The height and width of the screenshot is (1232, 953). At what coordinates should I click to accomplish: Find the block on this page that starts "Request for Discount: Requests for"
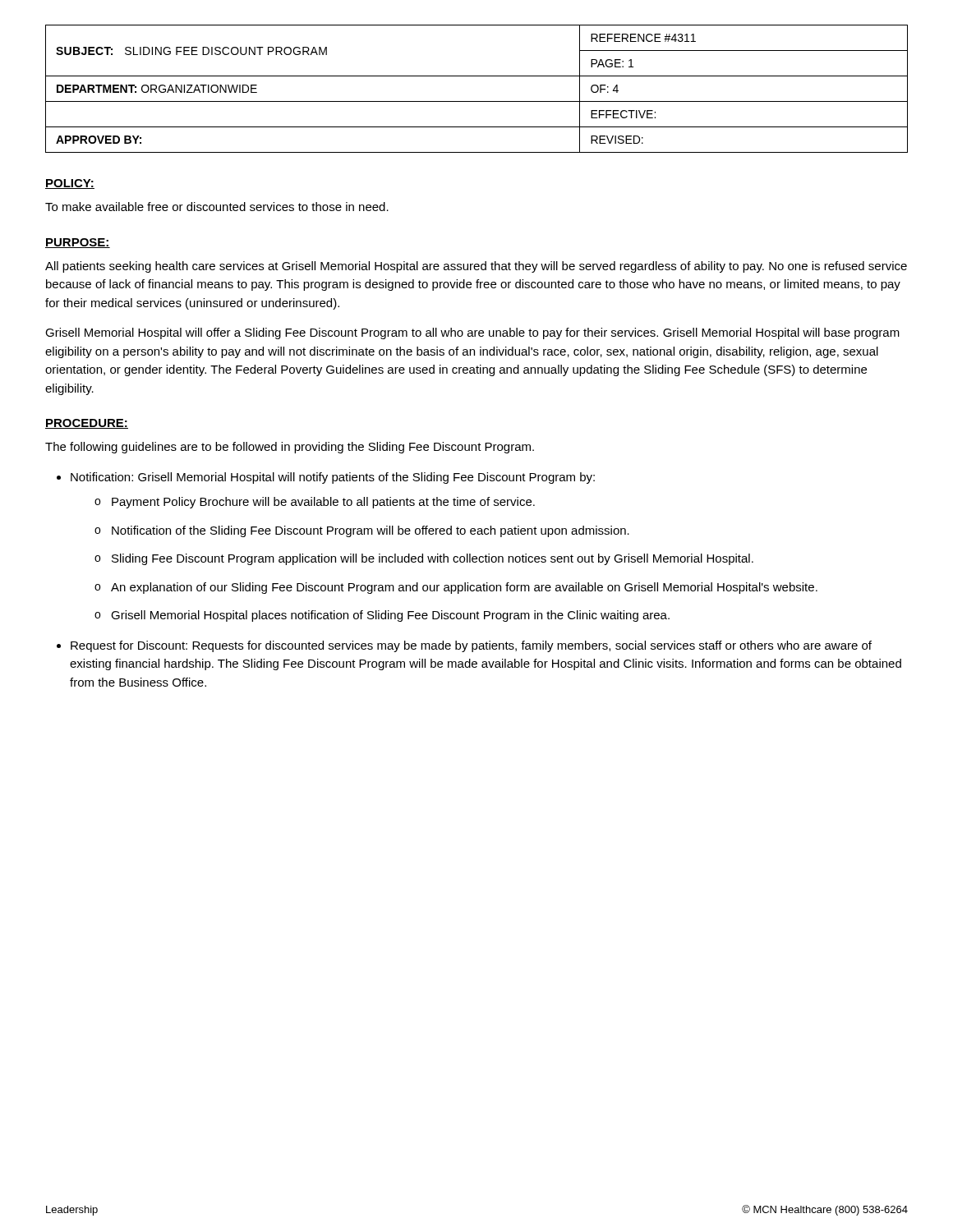click(486, 663)
